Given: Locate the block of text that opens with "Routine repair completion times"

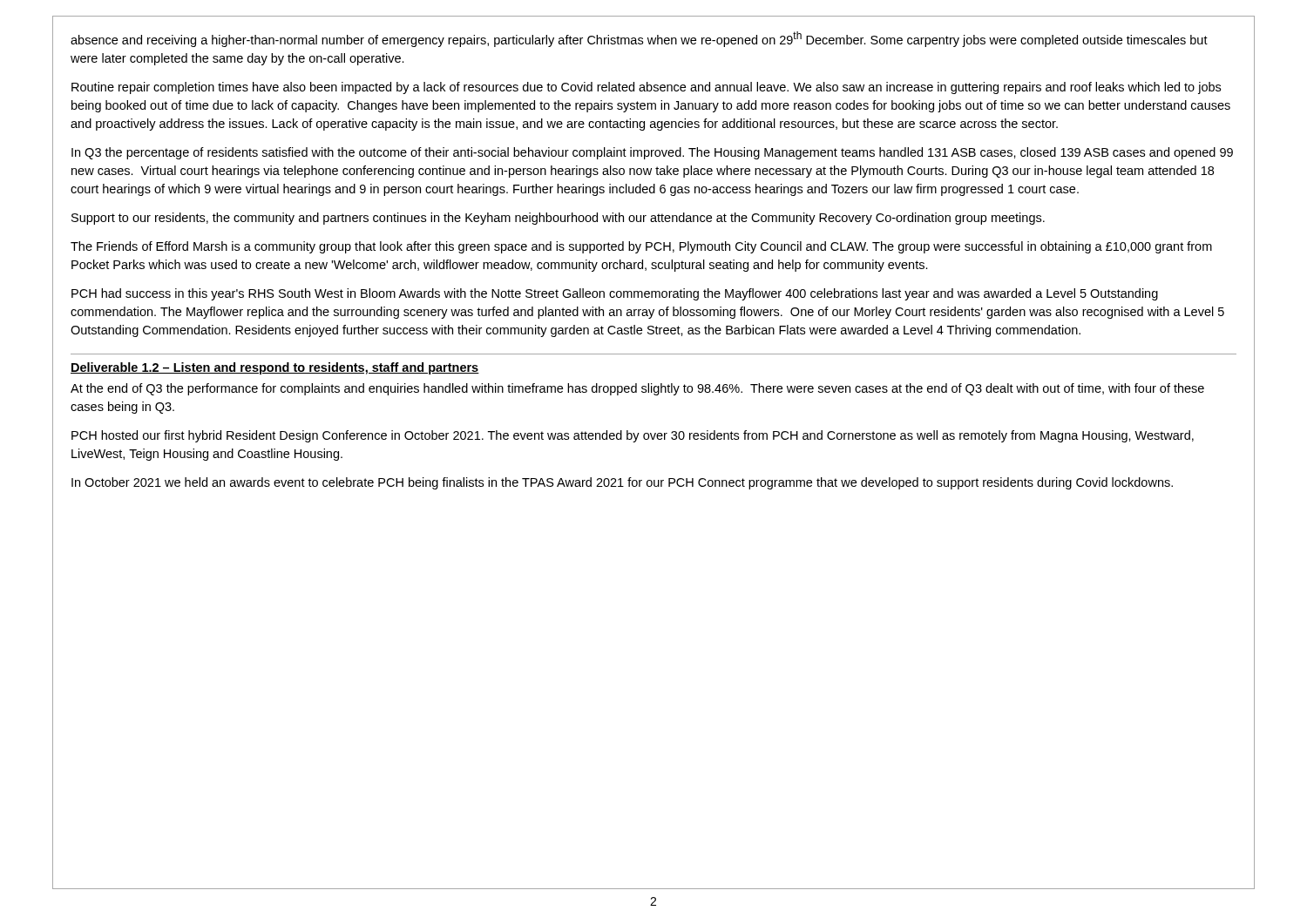Looking at the screenshot, I should [x=651, y=105].
